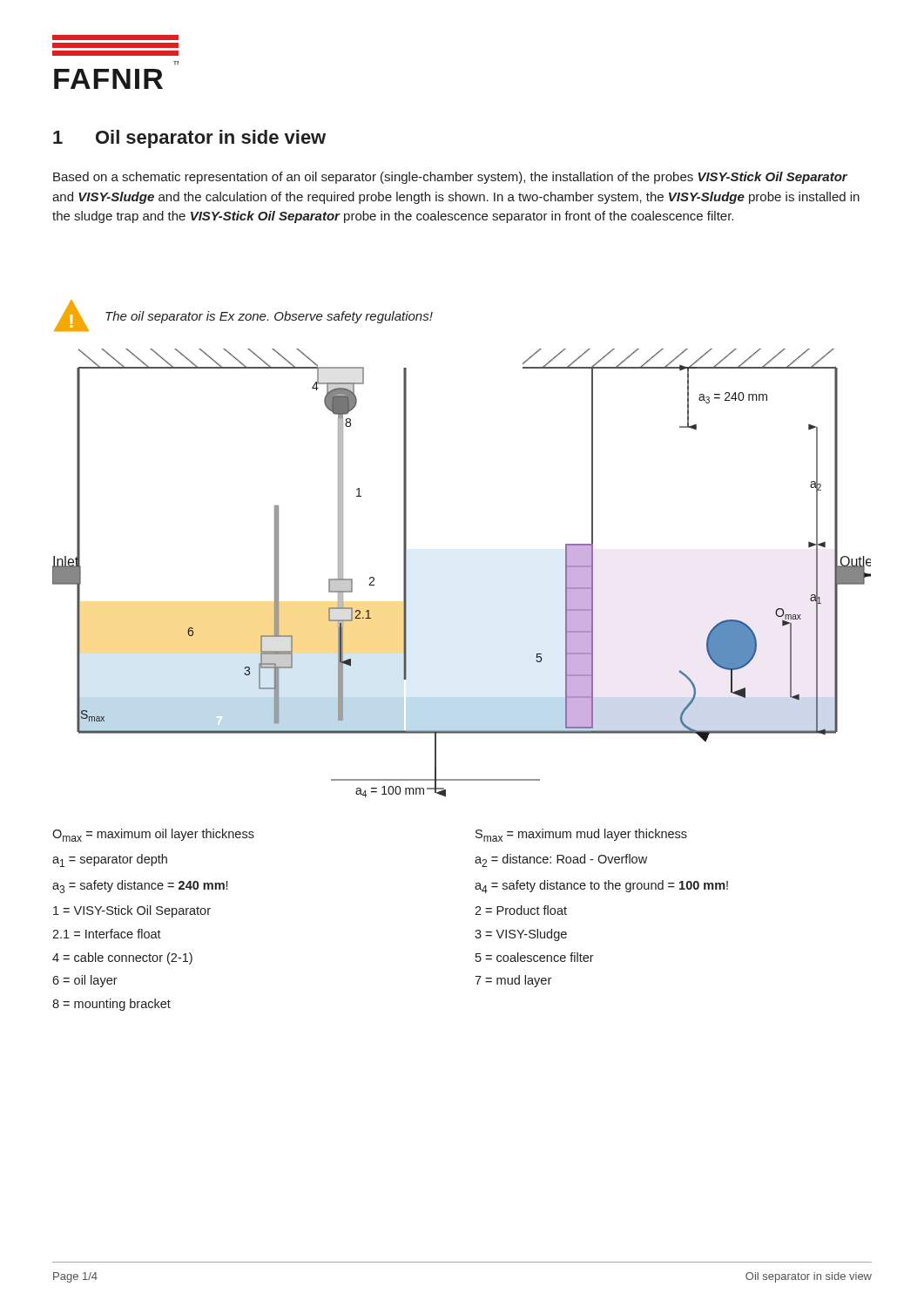Select the logo
The width and height of the screenshot is (924, 1307).
pos(115,71)
